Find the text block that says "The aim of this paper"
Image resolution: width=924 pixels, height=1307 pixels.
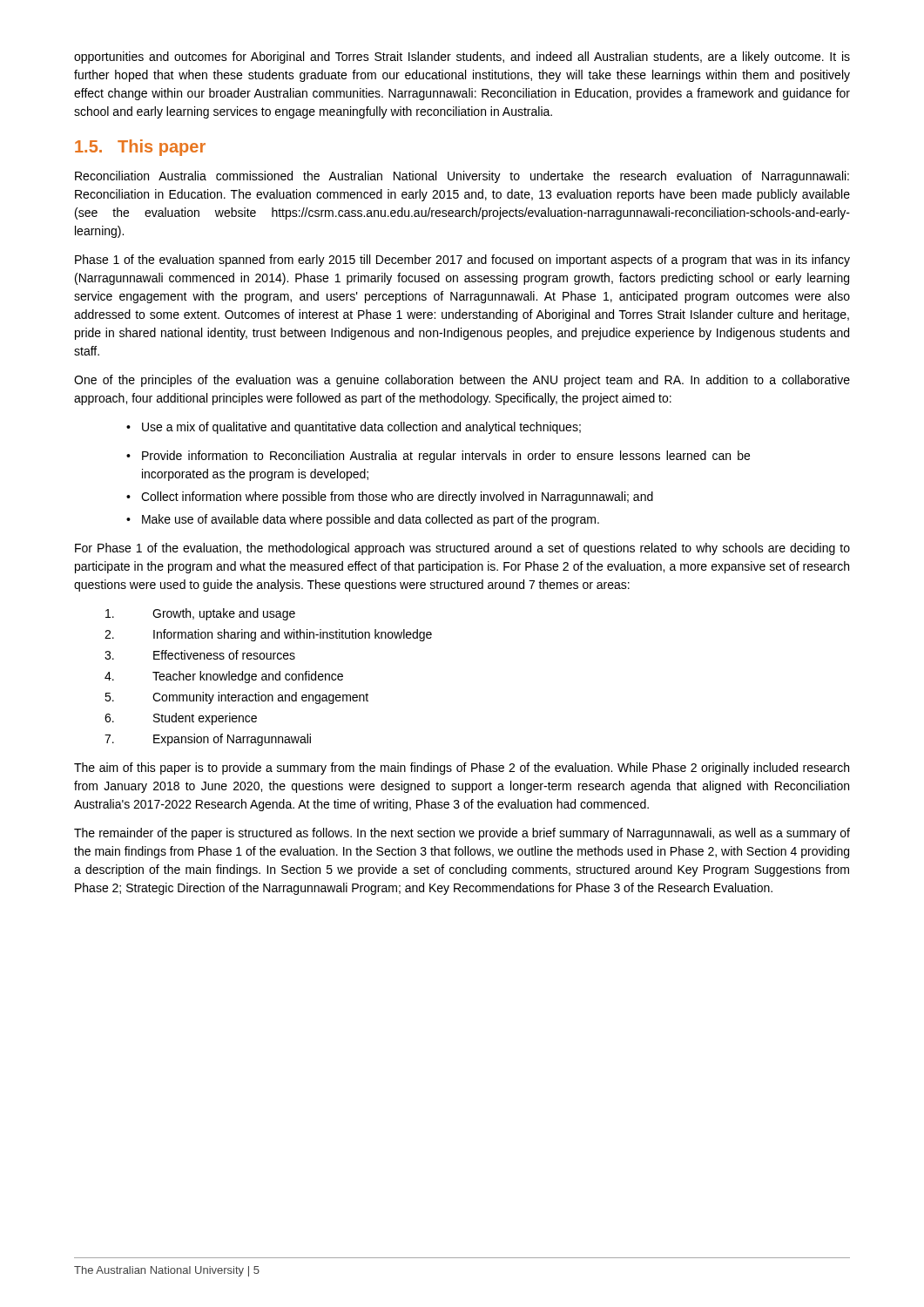point(462,786)
